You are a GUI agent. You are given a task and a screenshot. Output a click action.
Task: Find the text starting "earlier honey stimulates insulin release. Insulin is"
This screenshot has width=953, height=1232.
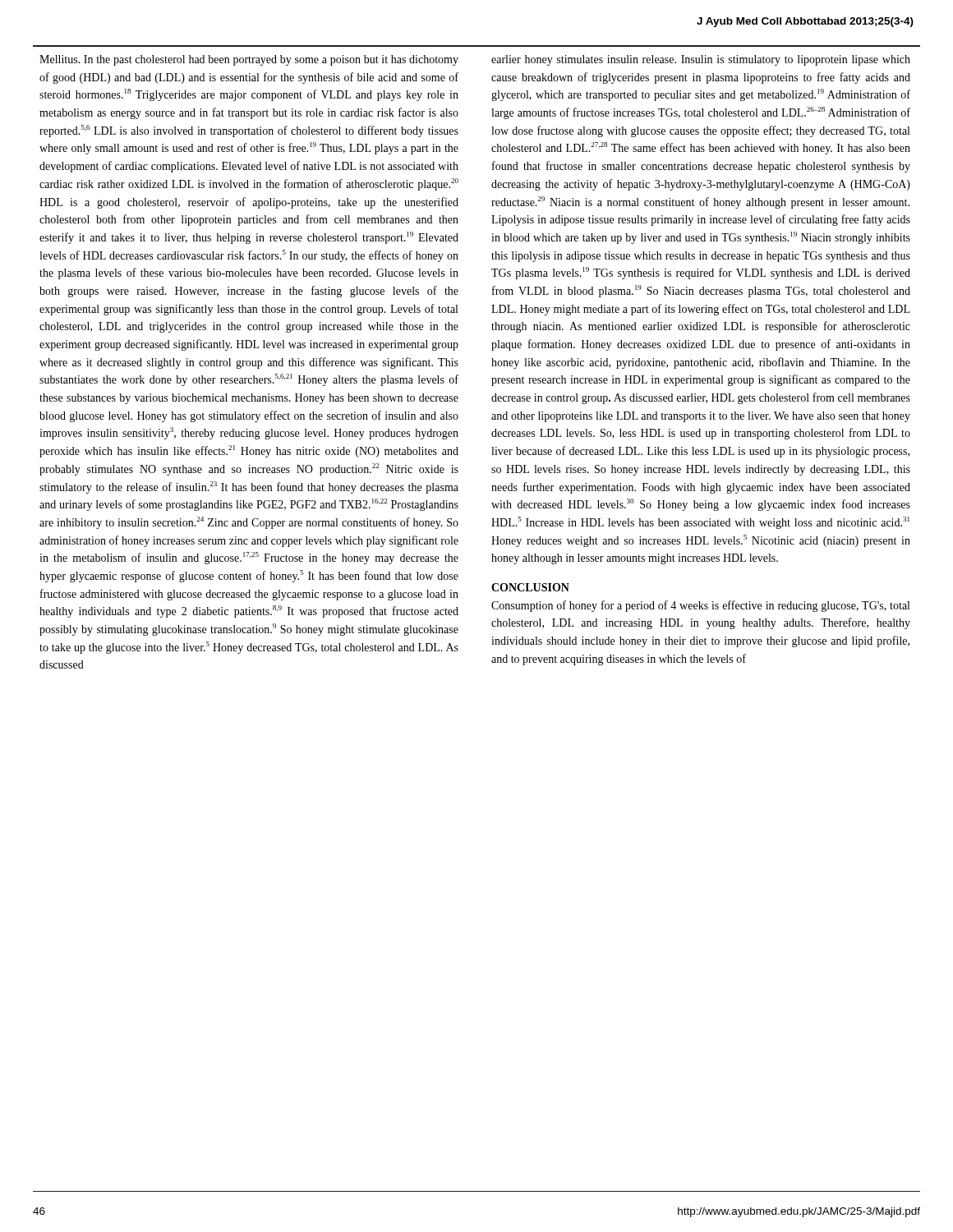coord(701,309)
